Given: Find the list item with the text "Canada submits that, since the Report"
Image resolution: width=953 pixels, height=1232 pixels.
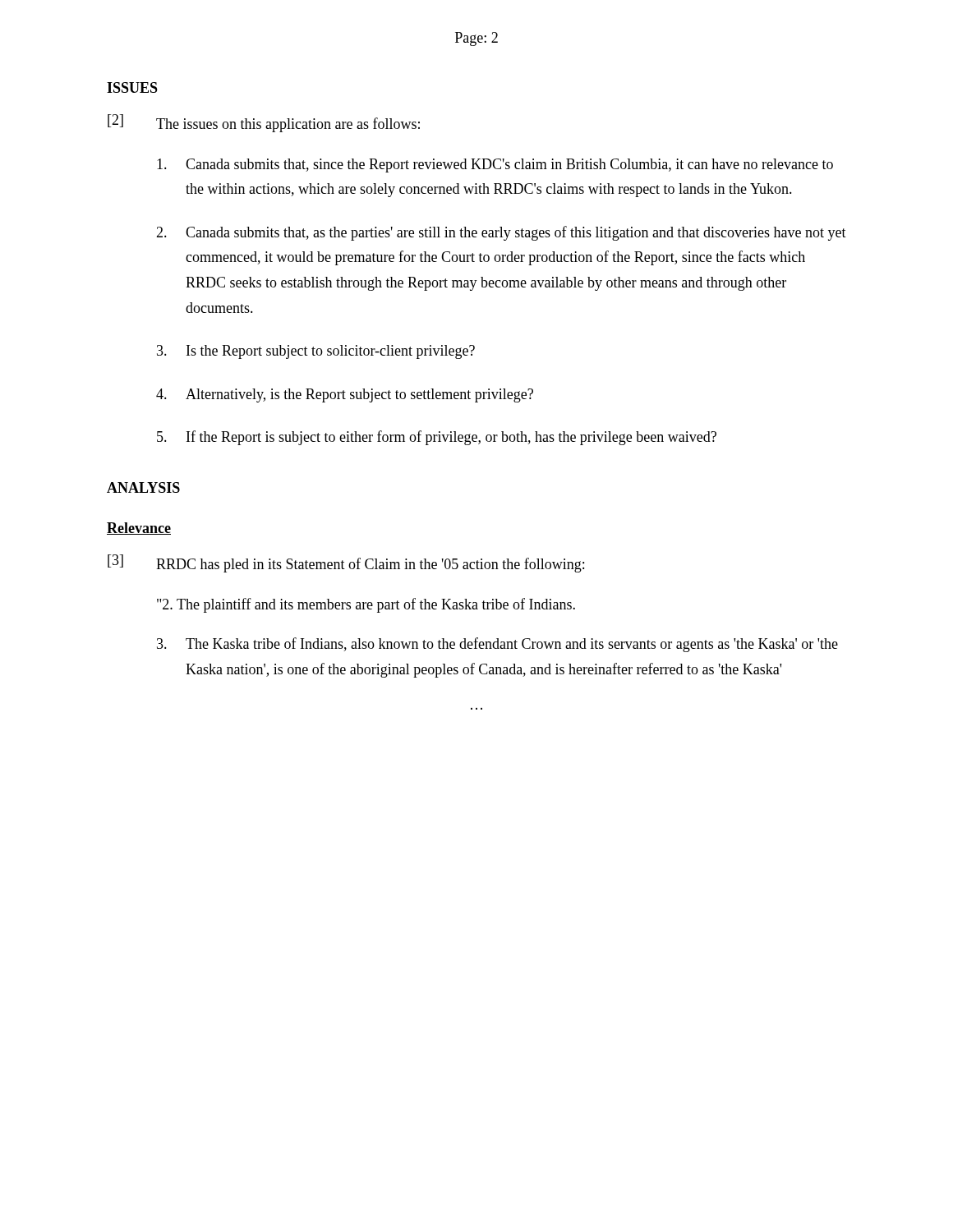Looking at the screenshot, I should click(501, 177).
